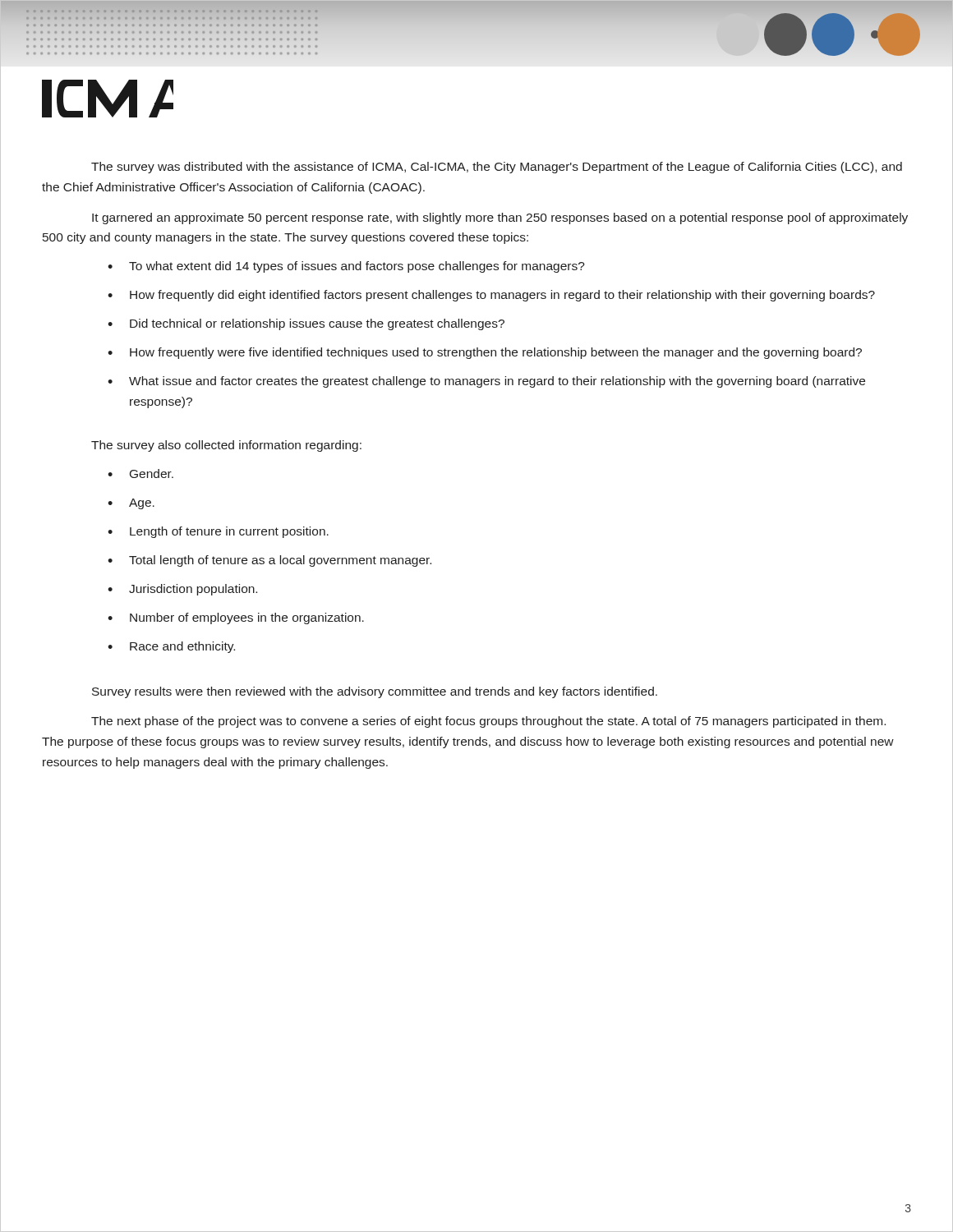Screen dimensions: 1232x953
Task: Select the text containing "The survey also collected information regarding:"
Action: [226, 446]
